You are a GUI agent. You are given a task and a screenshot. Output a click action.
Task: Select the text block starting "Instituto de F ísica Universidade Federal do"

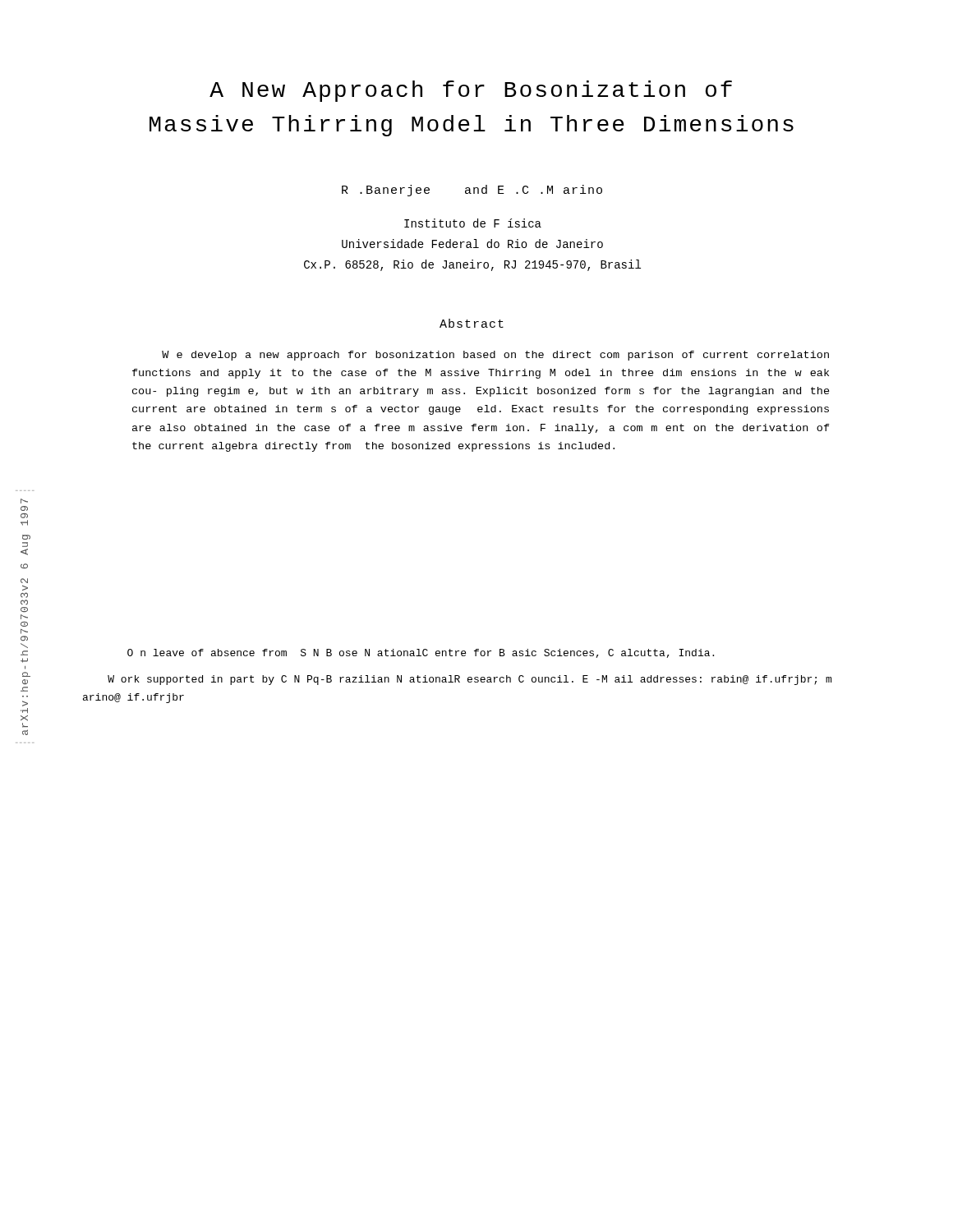click(472, 245)
